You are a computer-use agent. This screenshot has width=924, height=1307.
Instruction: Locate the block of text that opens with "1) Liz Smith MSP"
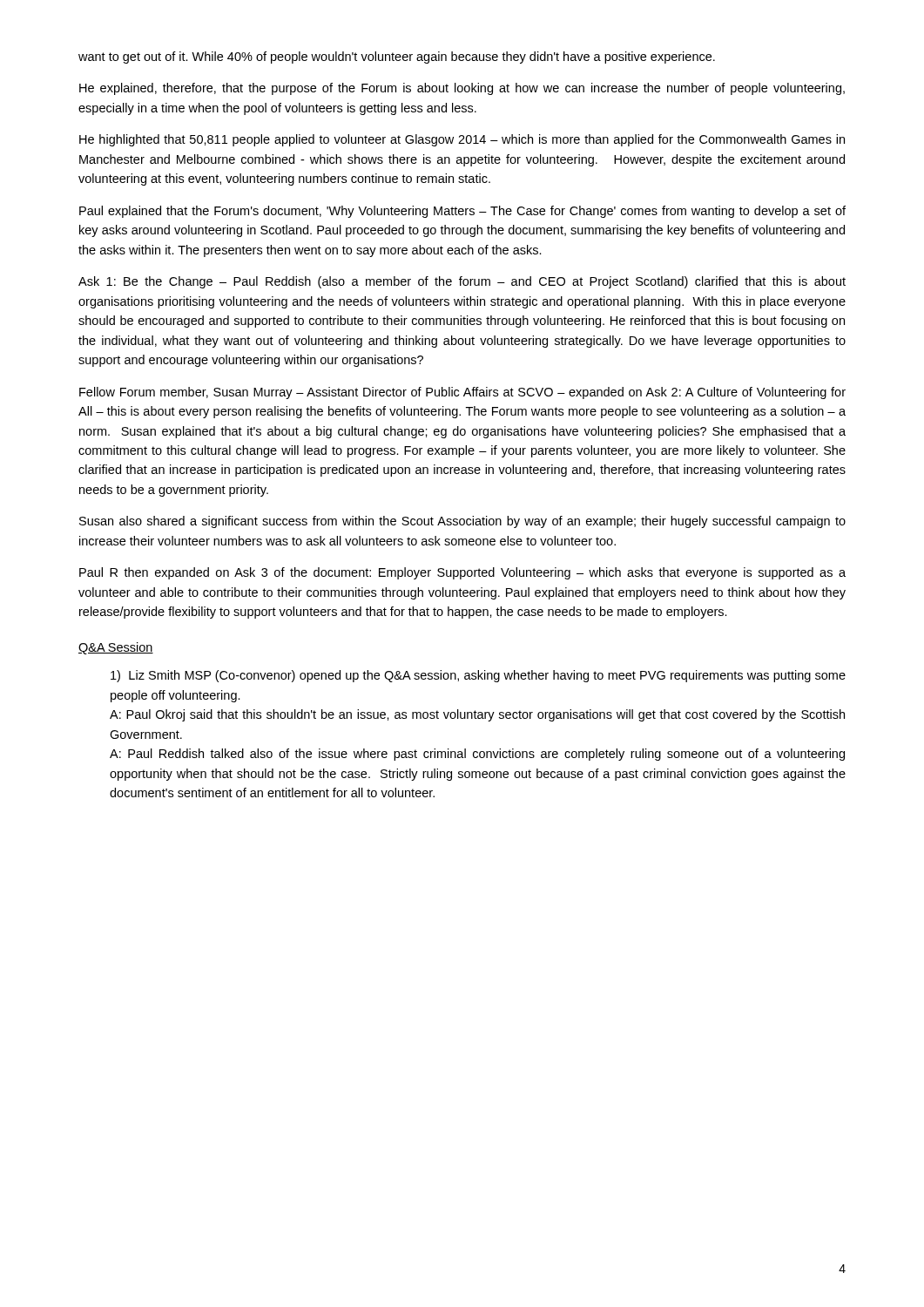click(x=478, y=676)
